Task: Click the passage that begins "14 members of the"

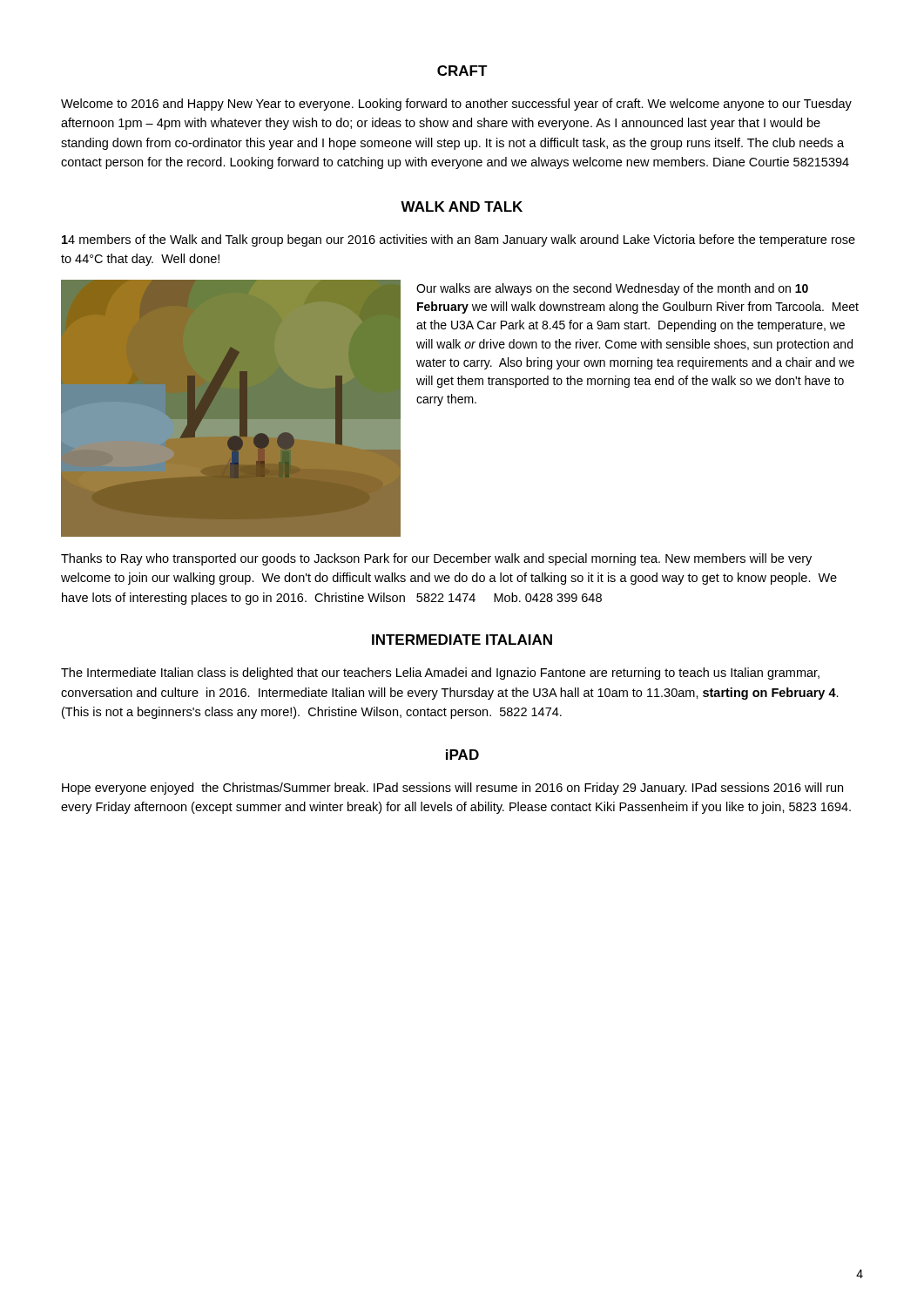Action: tap(458, 249)
